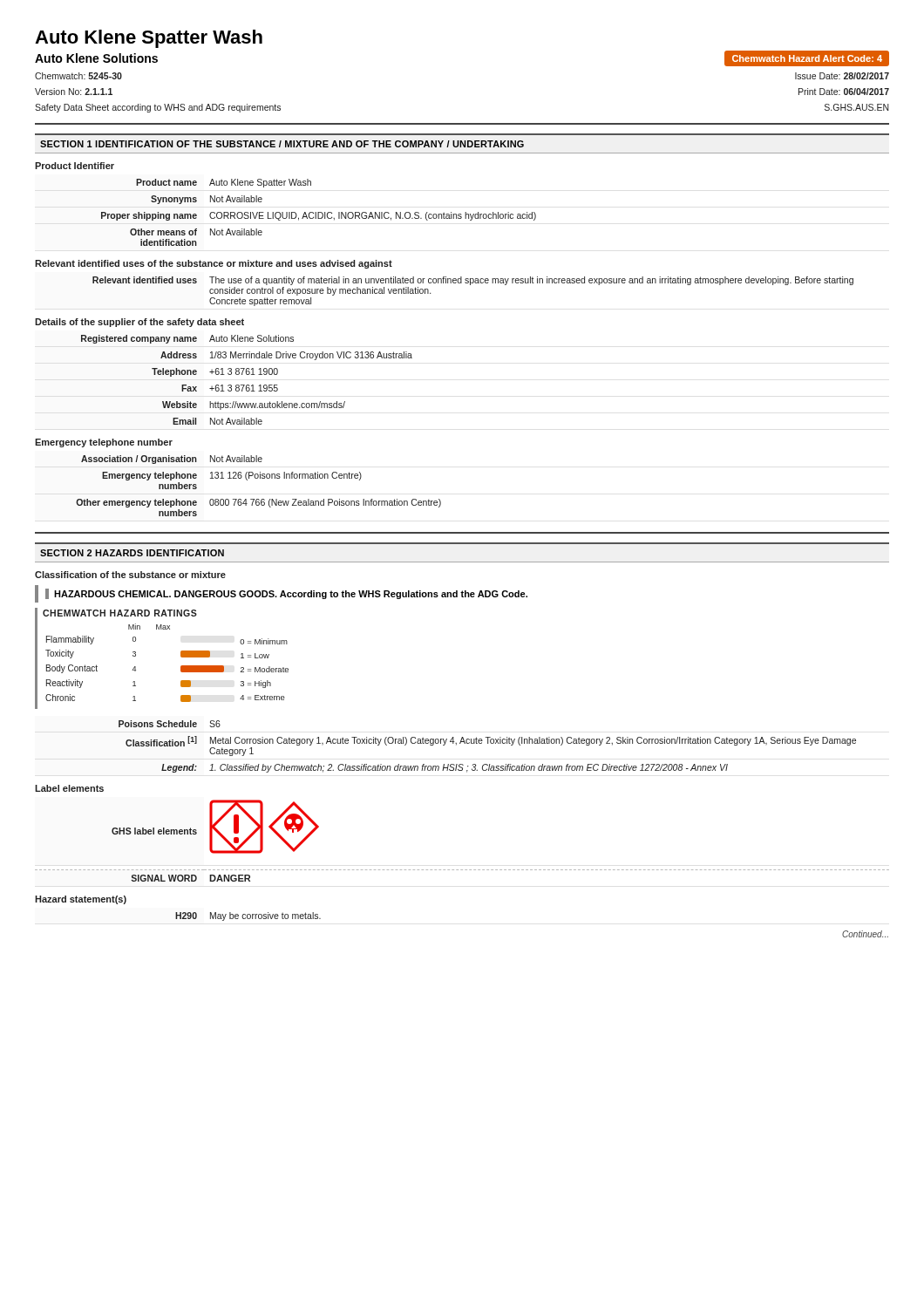This screenshot has width=924, height=1308.
Task: Select the table that reads "Relevant identified uses"
Action: tap(462, 290)
